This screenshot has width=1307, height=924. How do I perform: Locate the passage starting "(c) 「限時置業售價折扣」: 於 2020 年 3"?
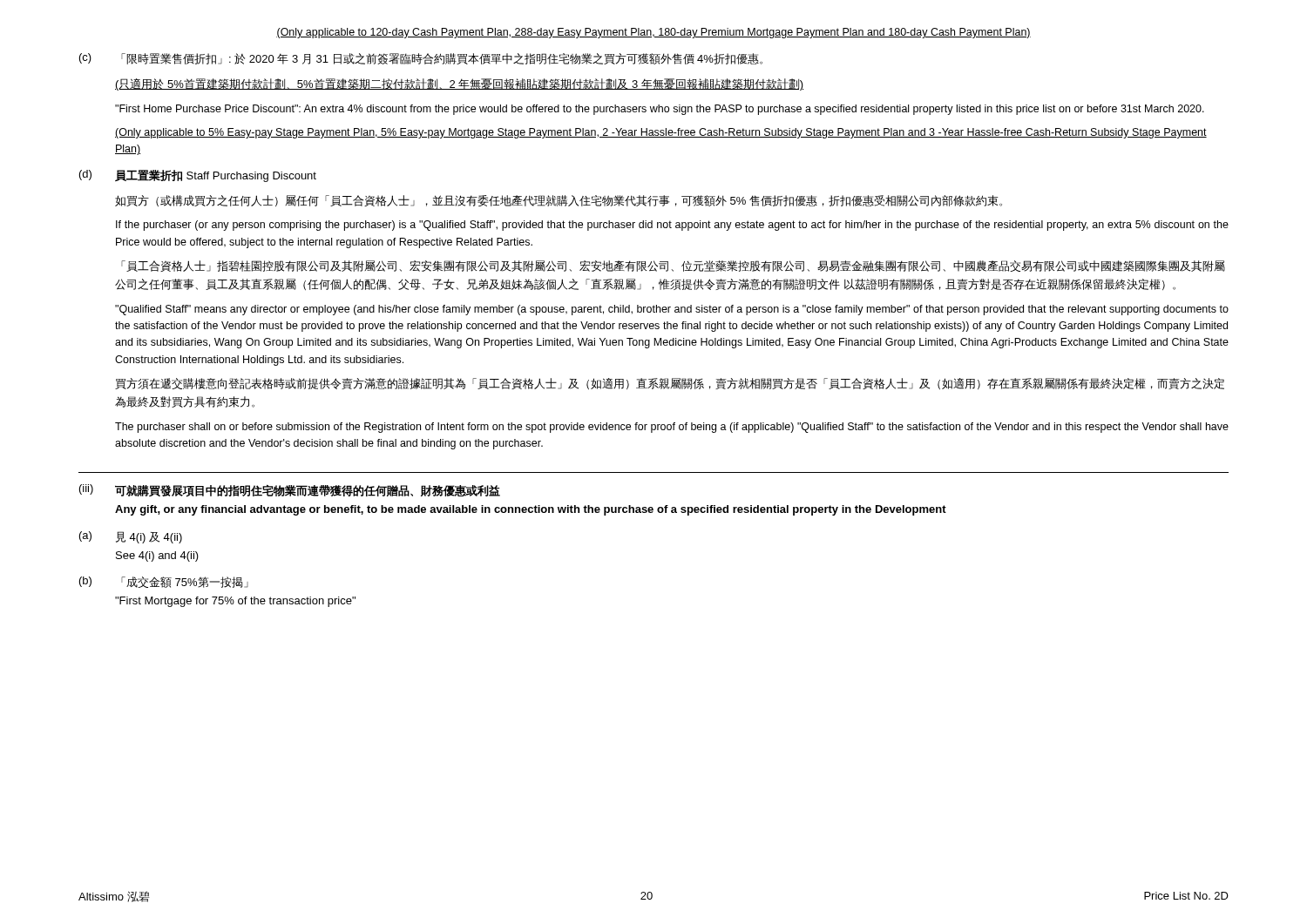pyautogui.click(x=654, y=104)
